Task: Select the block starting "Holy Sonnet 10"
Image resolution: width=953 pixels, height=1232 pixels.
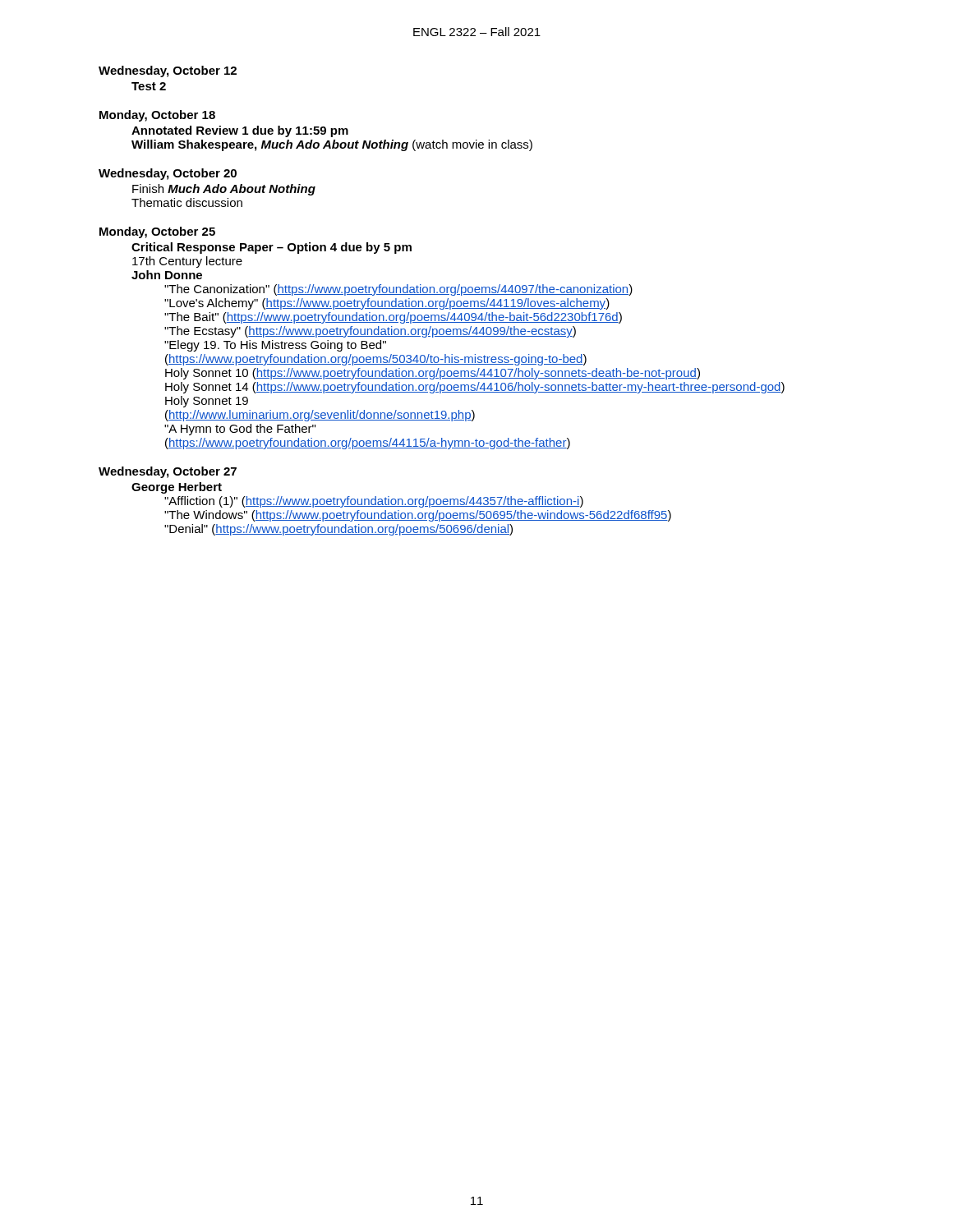Action: (433, 372)
